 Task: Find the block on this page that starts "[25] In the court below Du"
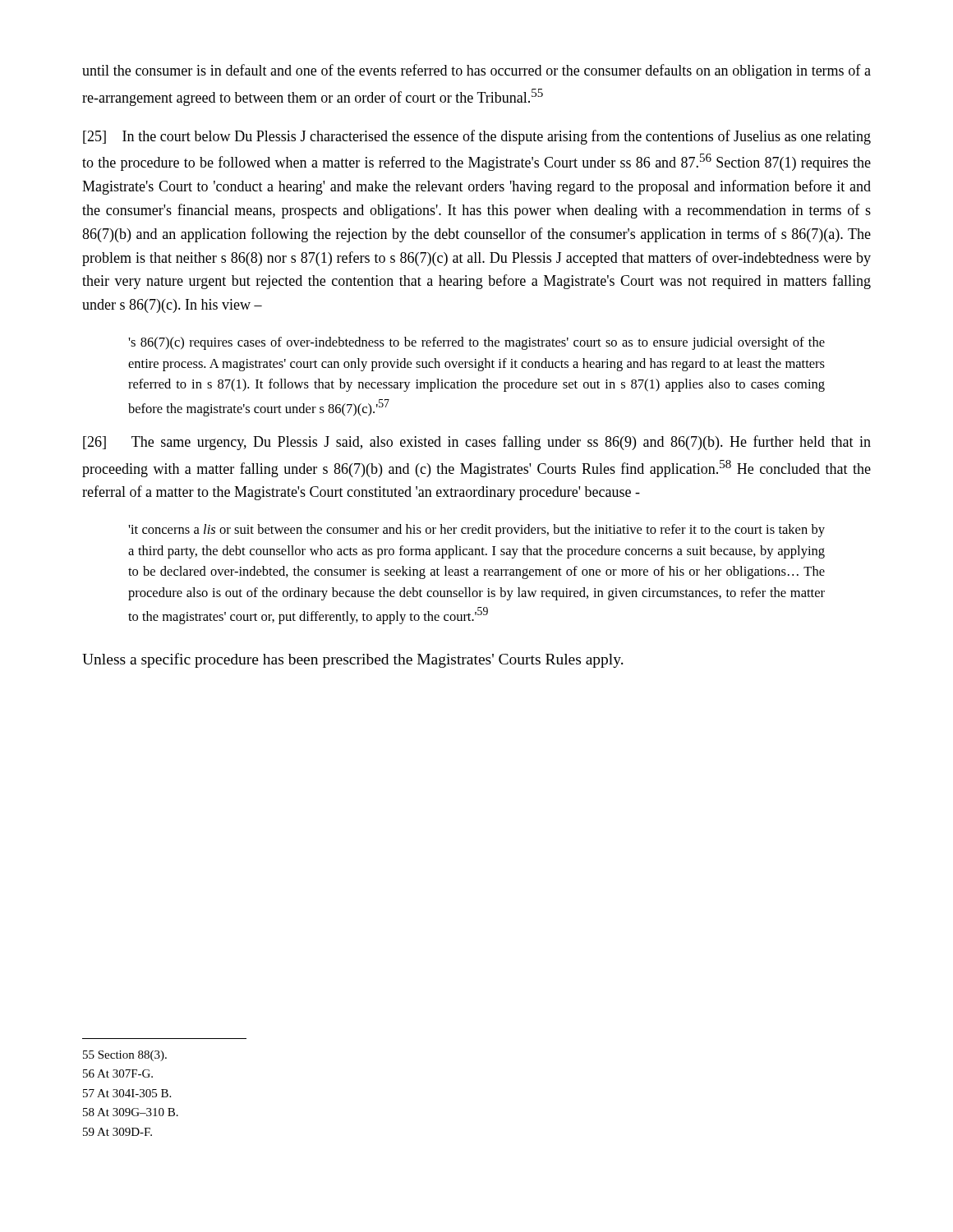(476, 220)
